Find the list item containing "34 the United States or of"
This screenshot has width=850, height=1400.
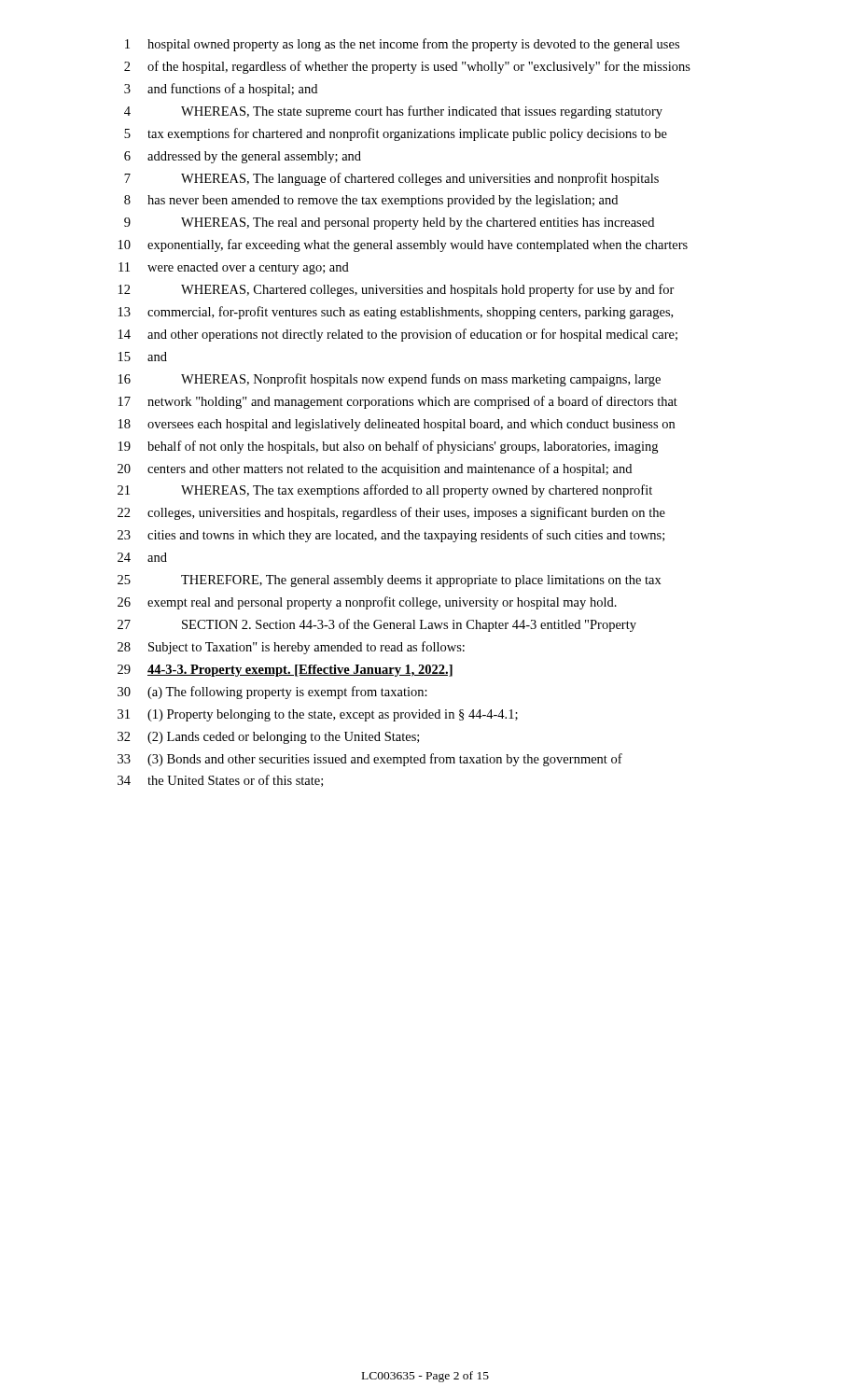click(x=220, y=781)
